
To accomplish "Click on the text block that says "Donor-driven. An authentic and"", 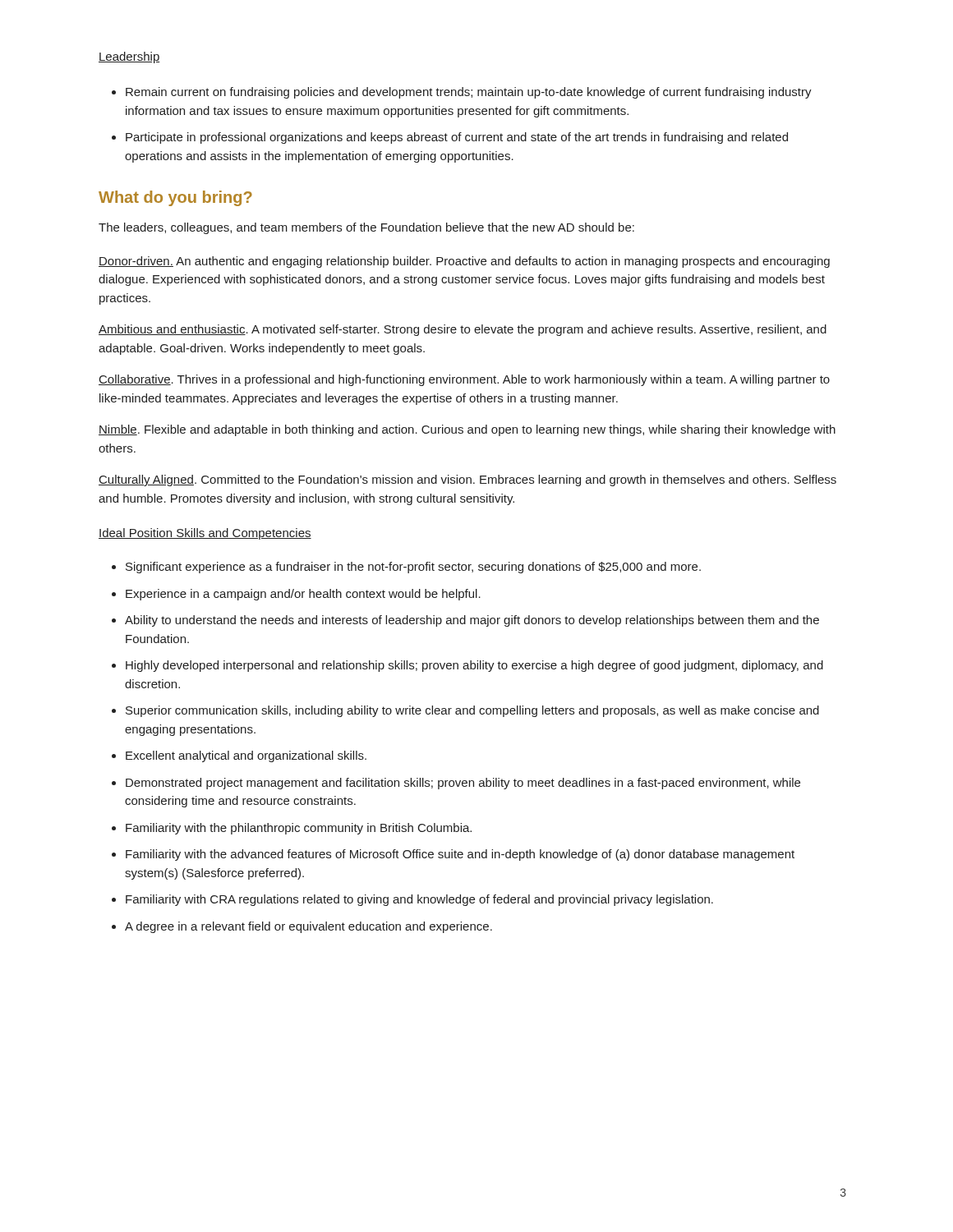I will point(464,279).
